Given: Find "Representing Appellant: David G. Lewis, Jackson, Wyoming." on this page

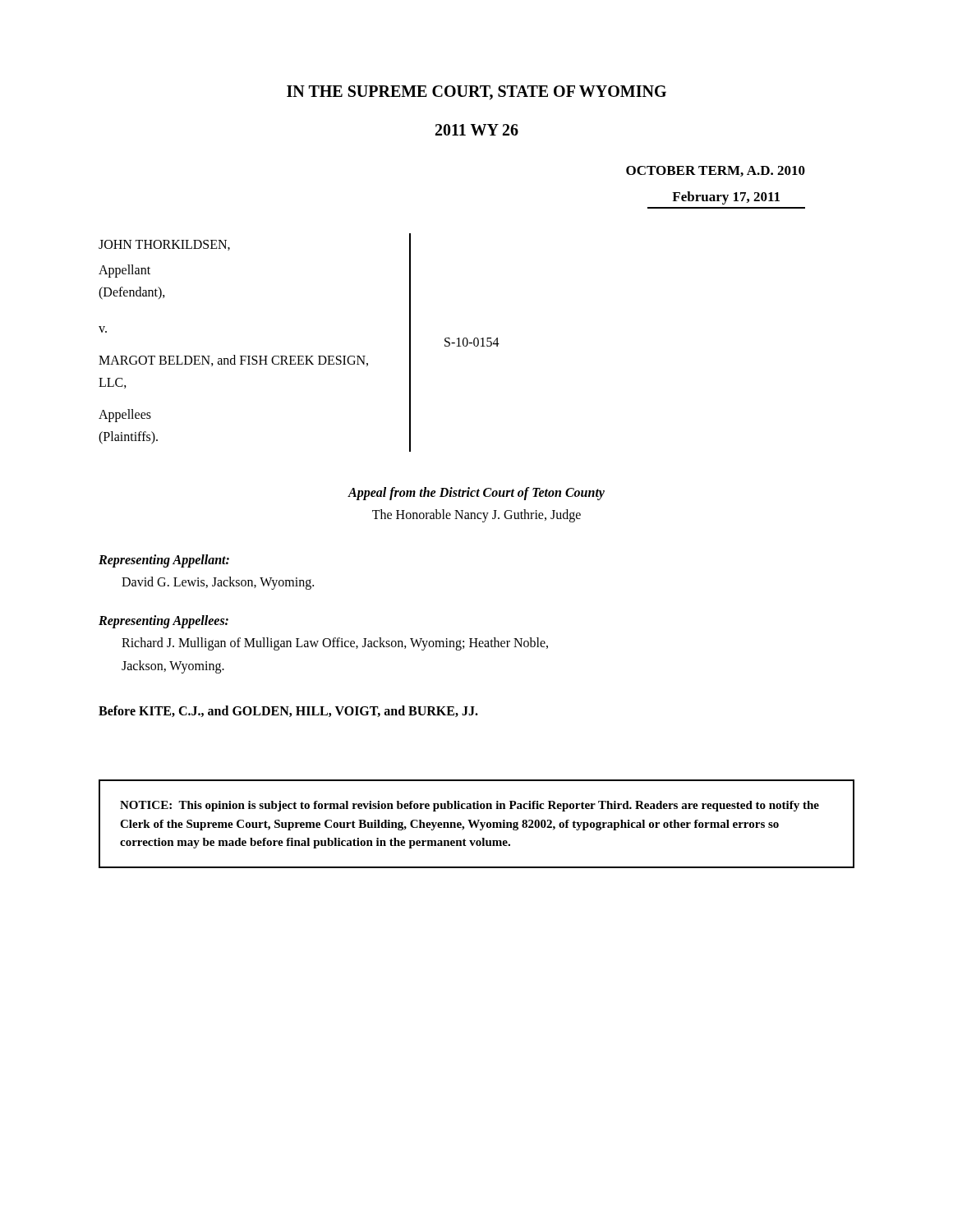Looking at the screenshot, I should (207, 571).
